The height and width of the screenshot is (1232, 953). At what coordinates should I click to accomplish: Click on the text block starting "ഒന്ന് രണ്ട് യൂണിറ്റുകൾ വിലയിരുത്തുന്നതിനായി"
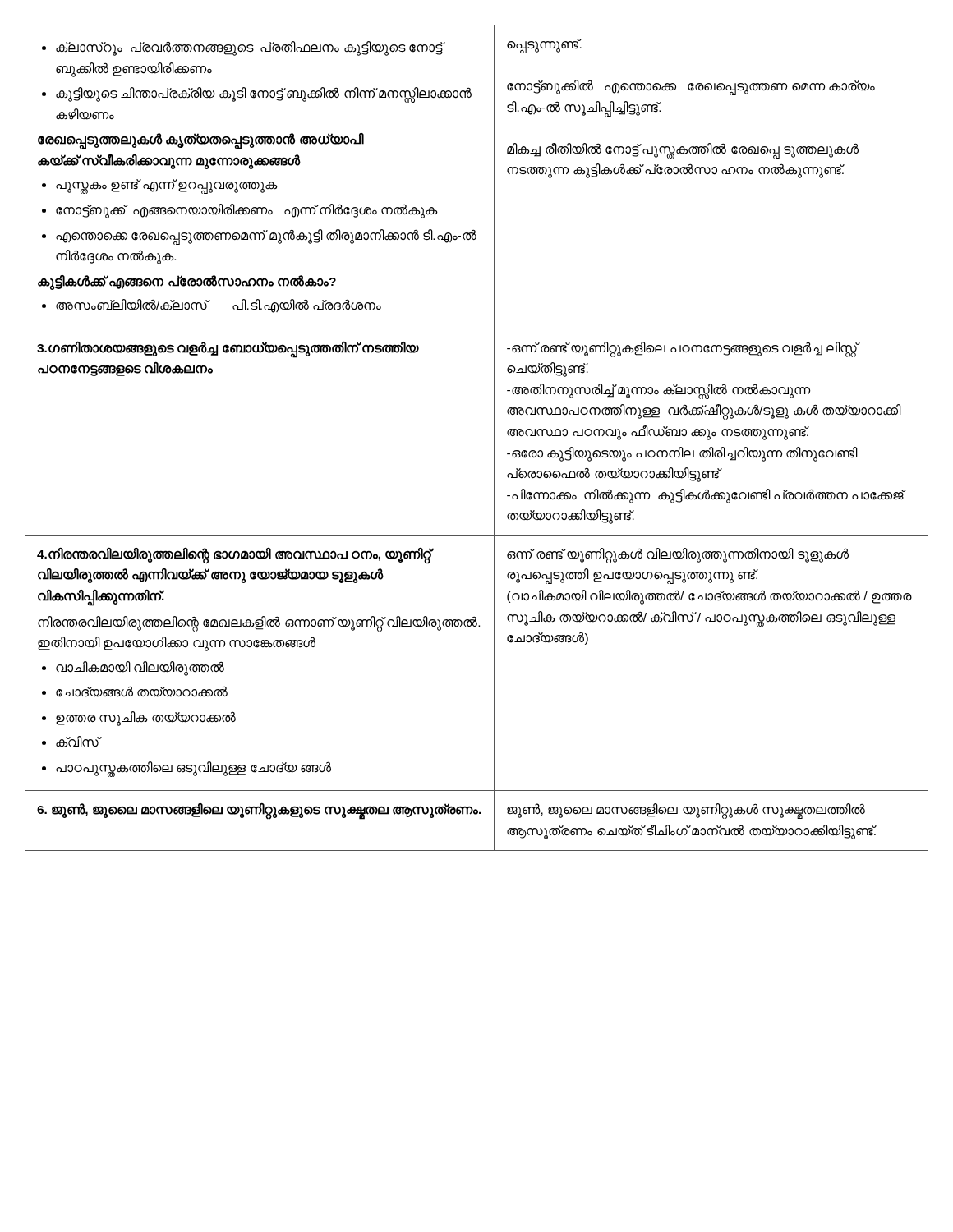tap(709, 596)
